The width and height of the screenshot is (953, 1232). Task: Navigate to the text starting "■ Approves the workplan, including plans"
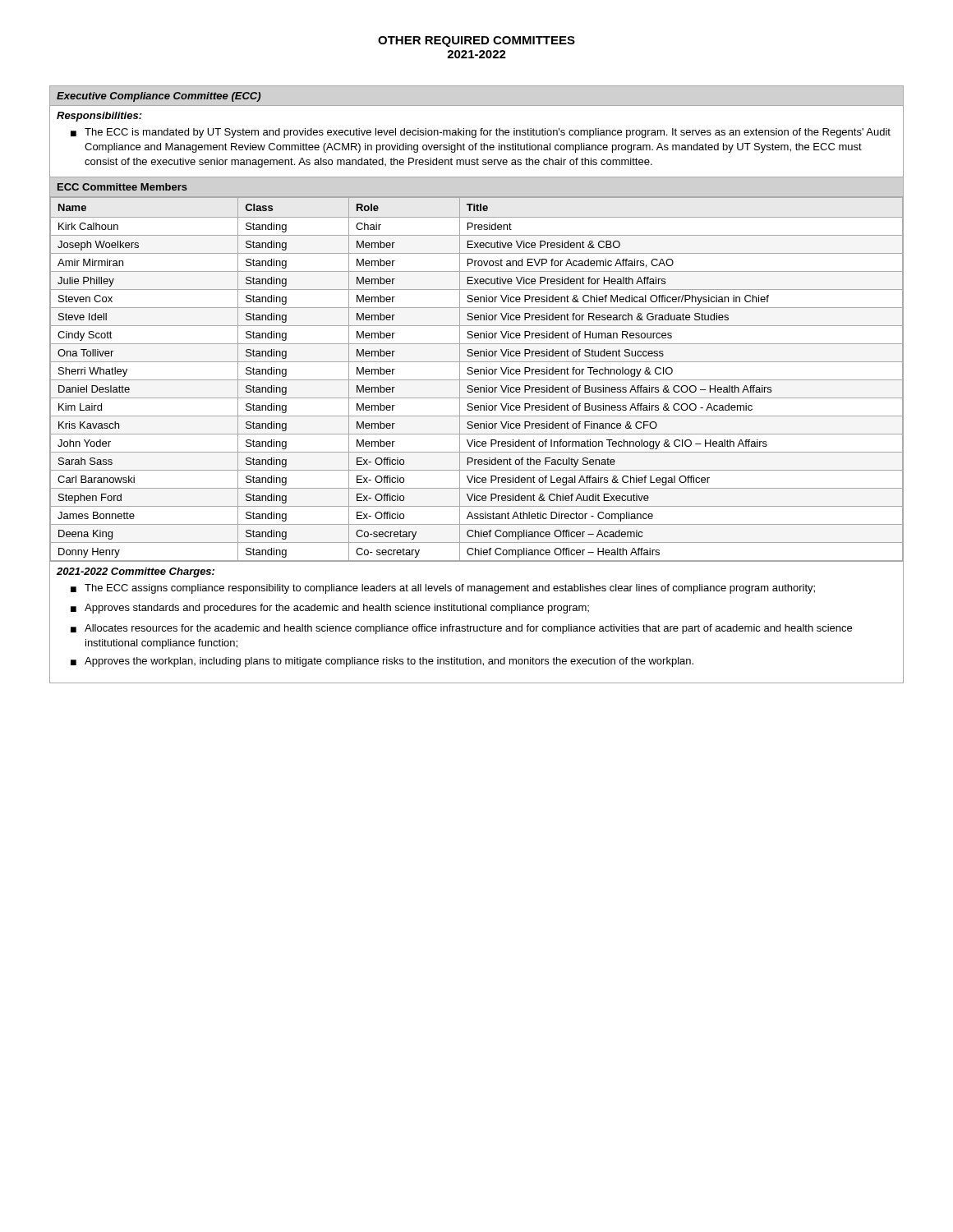click(382, 662)
